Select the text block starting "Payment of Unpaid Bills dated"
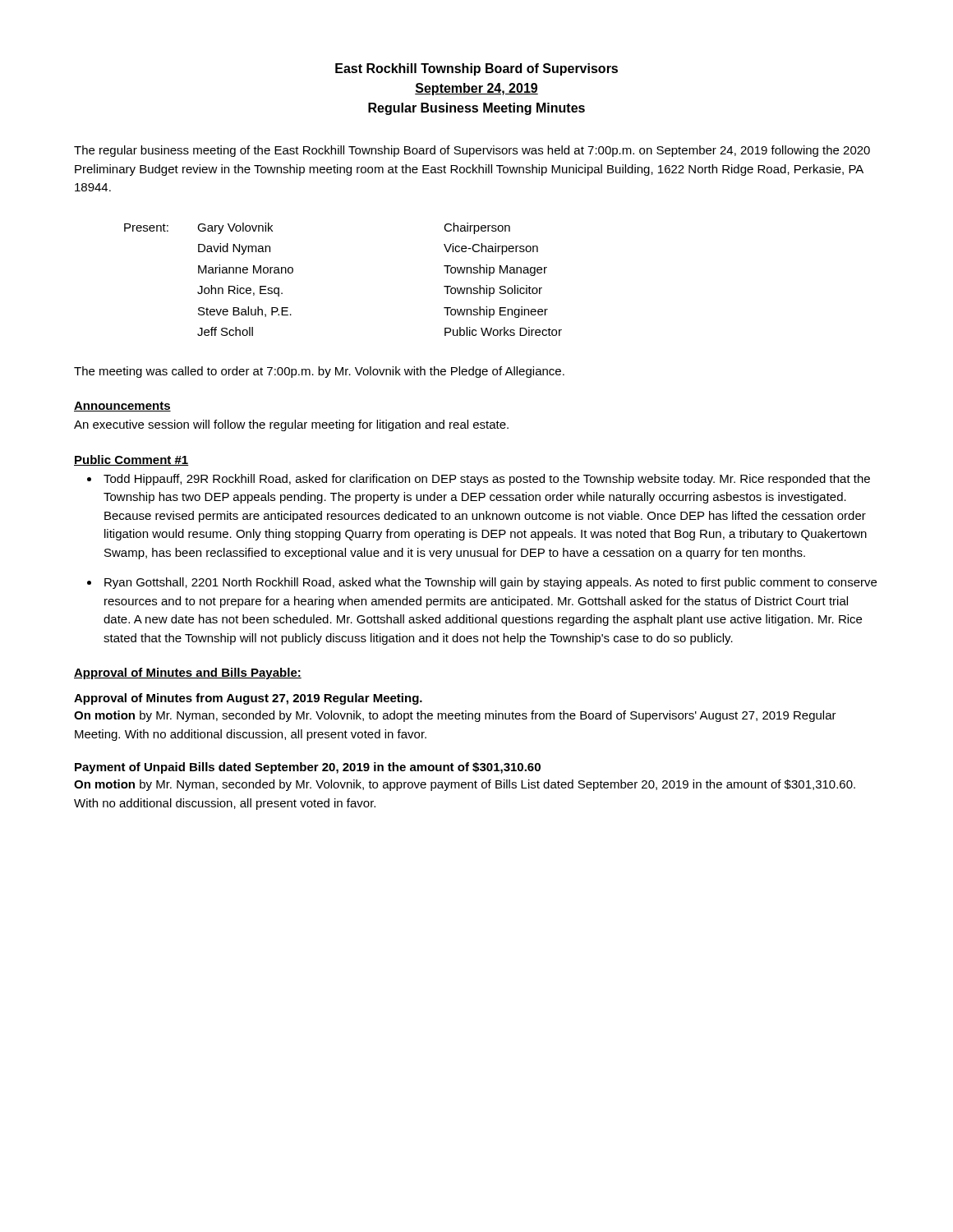 coord(307,767)
